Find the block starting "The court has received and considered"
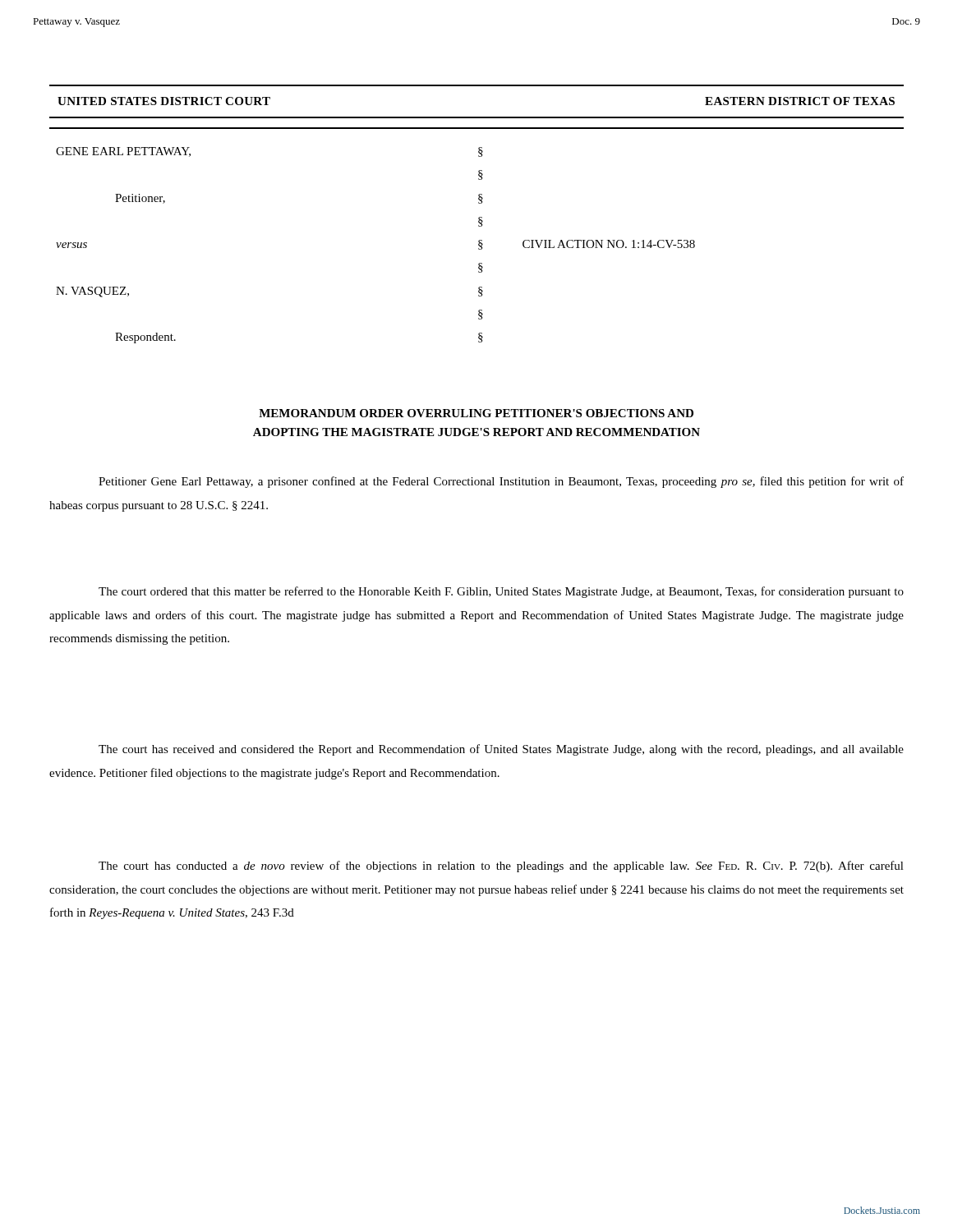This screenshot has width=953, height=1232. pos(476,761)
